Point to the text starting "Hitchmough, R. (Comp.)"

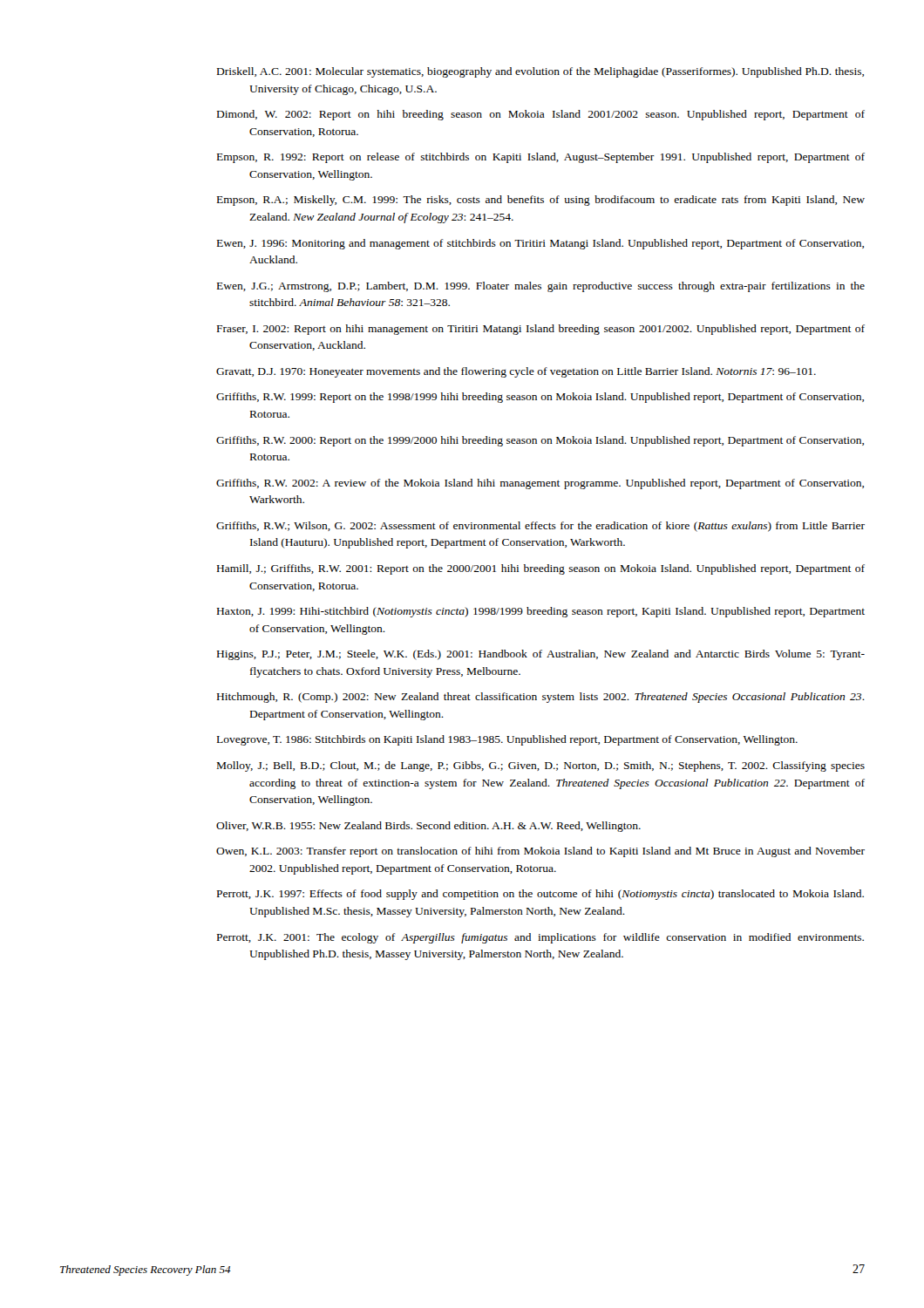(x=540, y=705)
